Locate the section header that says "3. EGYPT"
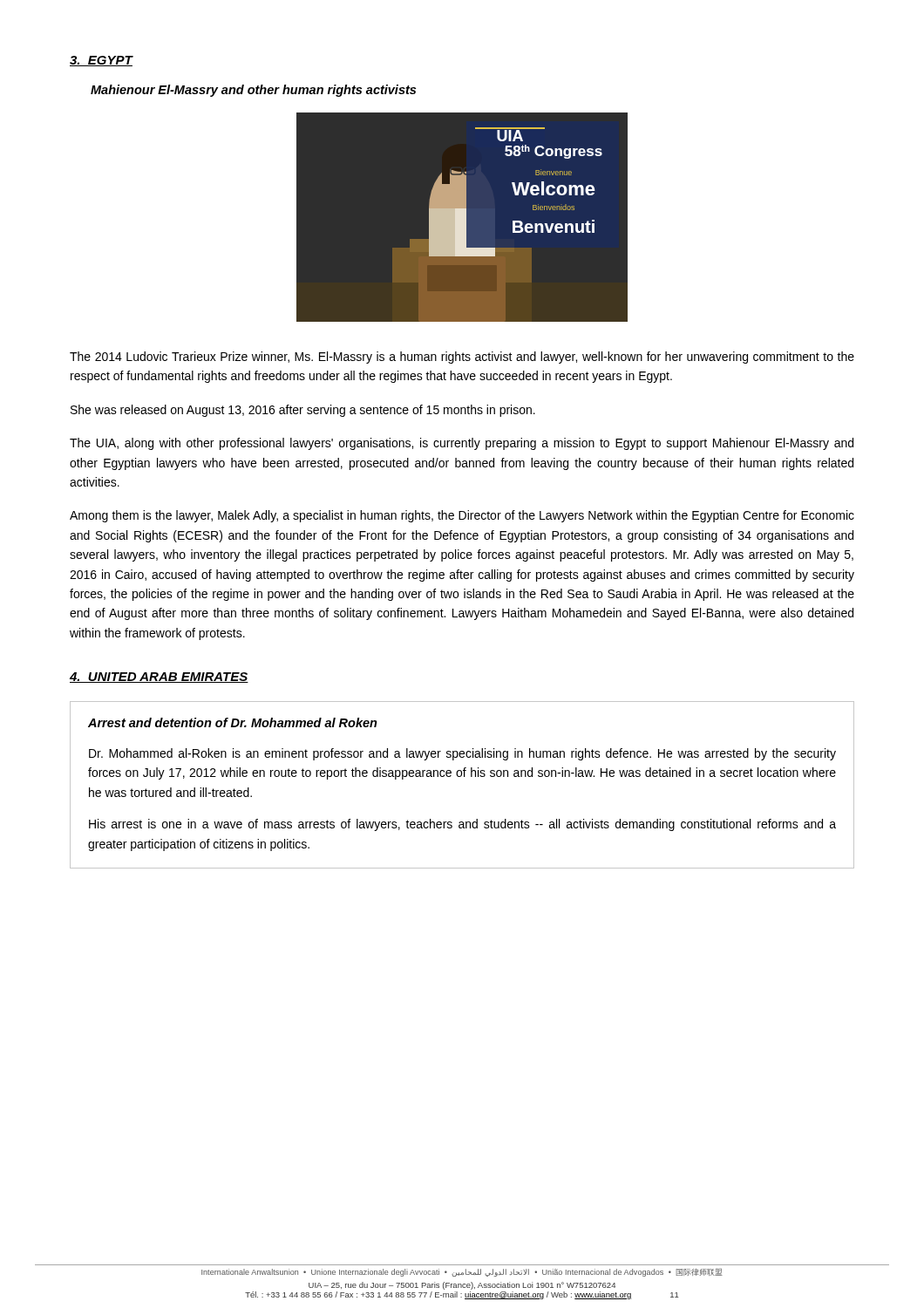Image resolution: width=924 pixels, height=1308 pixels. [x=101, y=60]
